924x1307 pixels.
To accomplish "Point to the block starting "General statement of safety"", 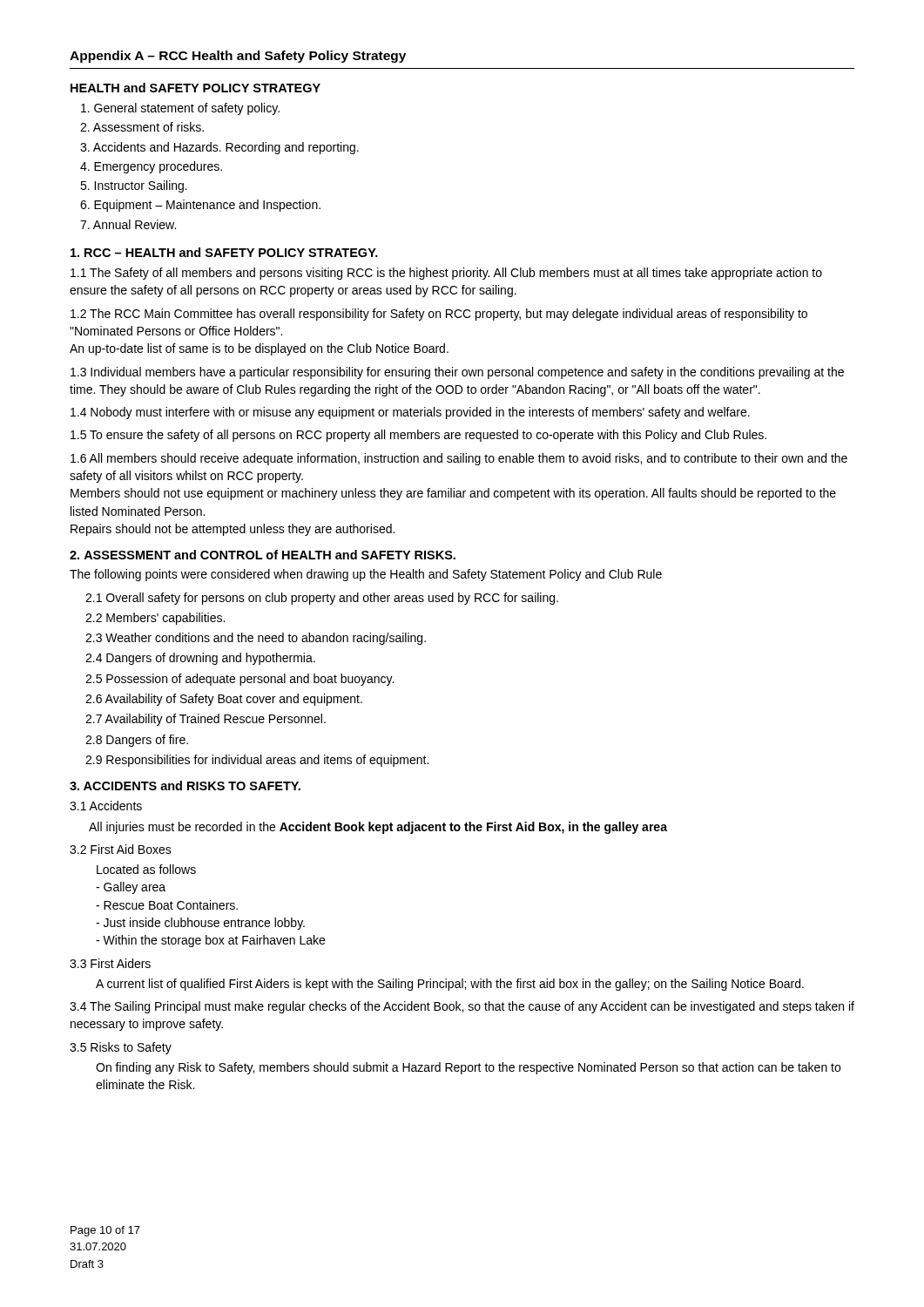I will 180,108.
